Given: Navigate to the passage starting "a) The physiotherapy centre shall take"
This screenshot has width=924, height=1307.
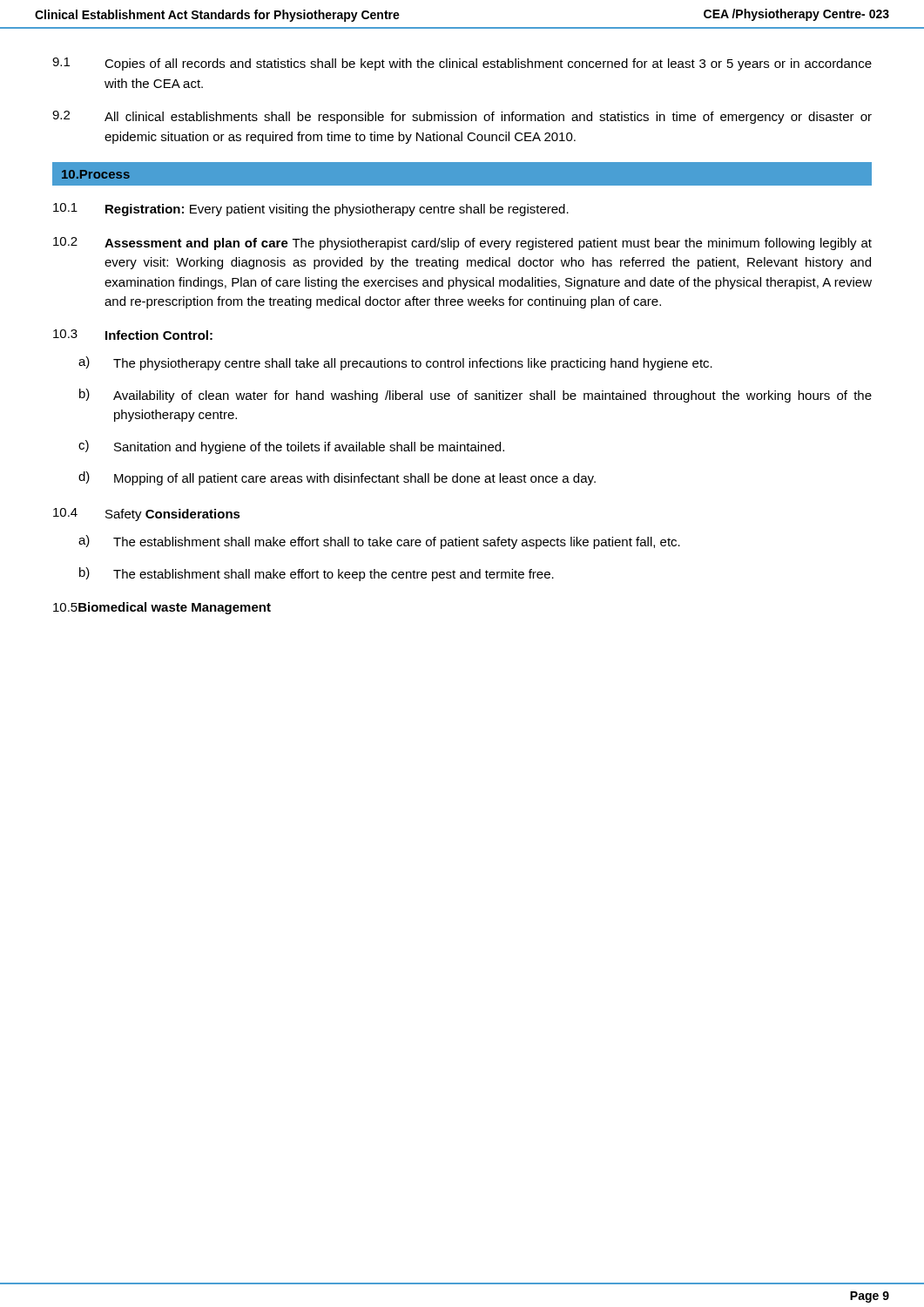Looking at the screenshot, I should [475, 364].
